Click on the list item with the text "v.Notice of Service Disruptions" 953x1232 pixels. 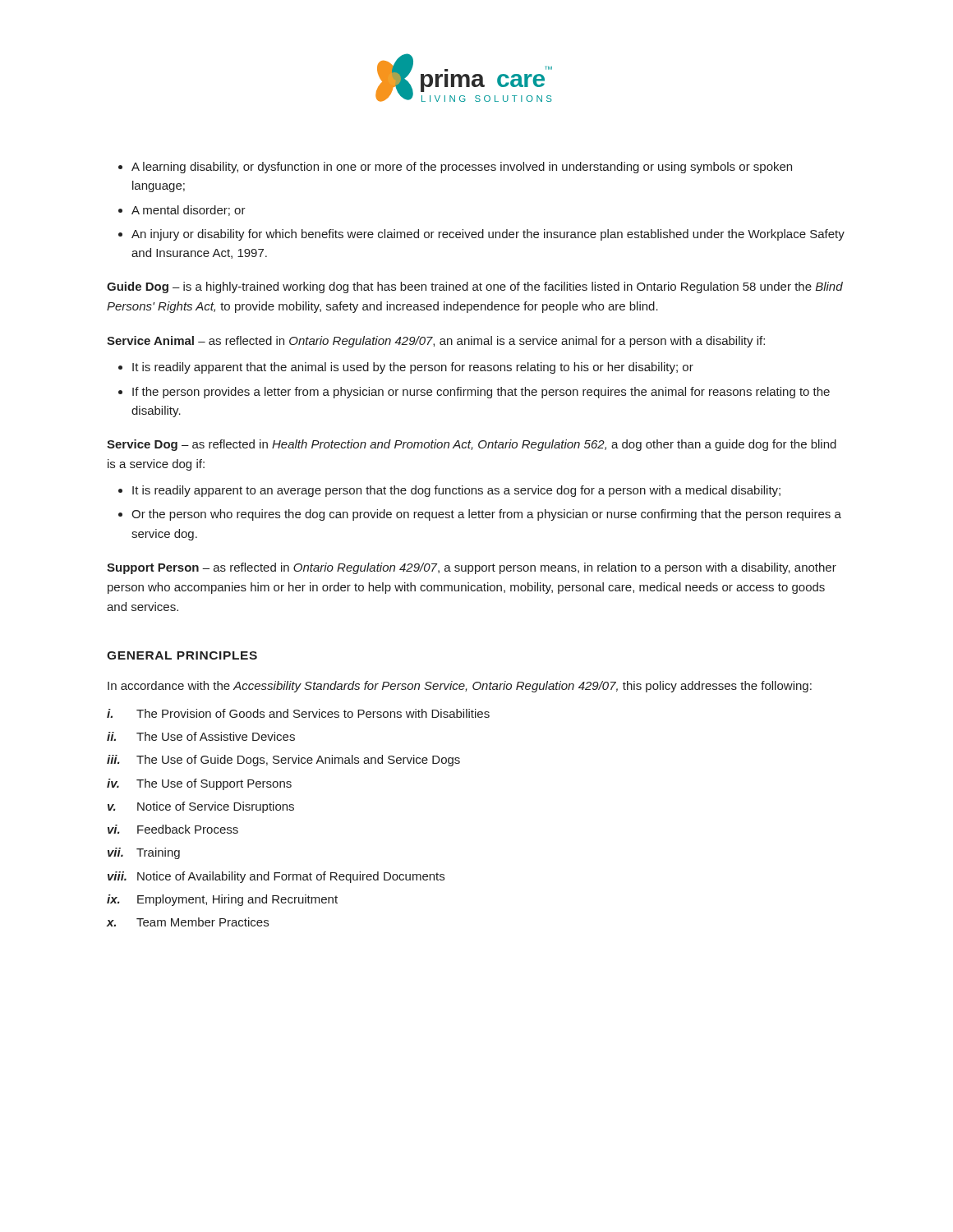(x=201, y=807)
